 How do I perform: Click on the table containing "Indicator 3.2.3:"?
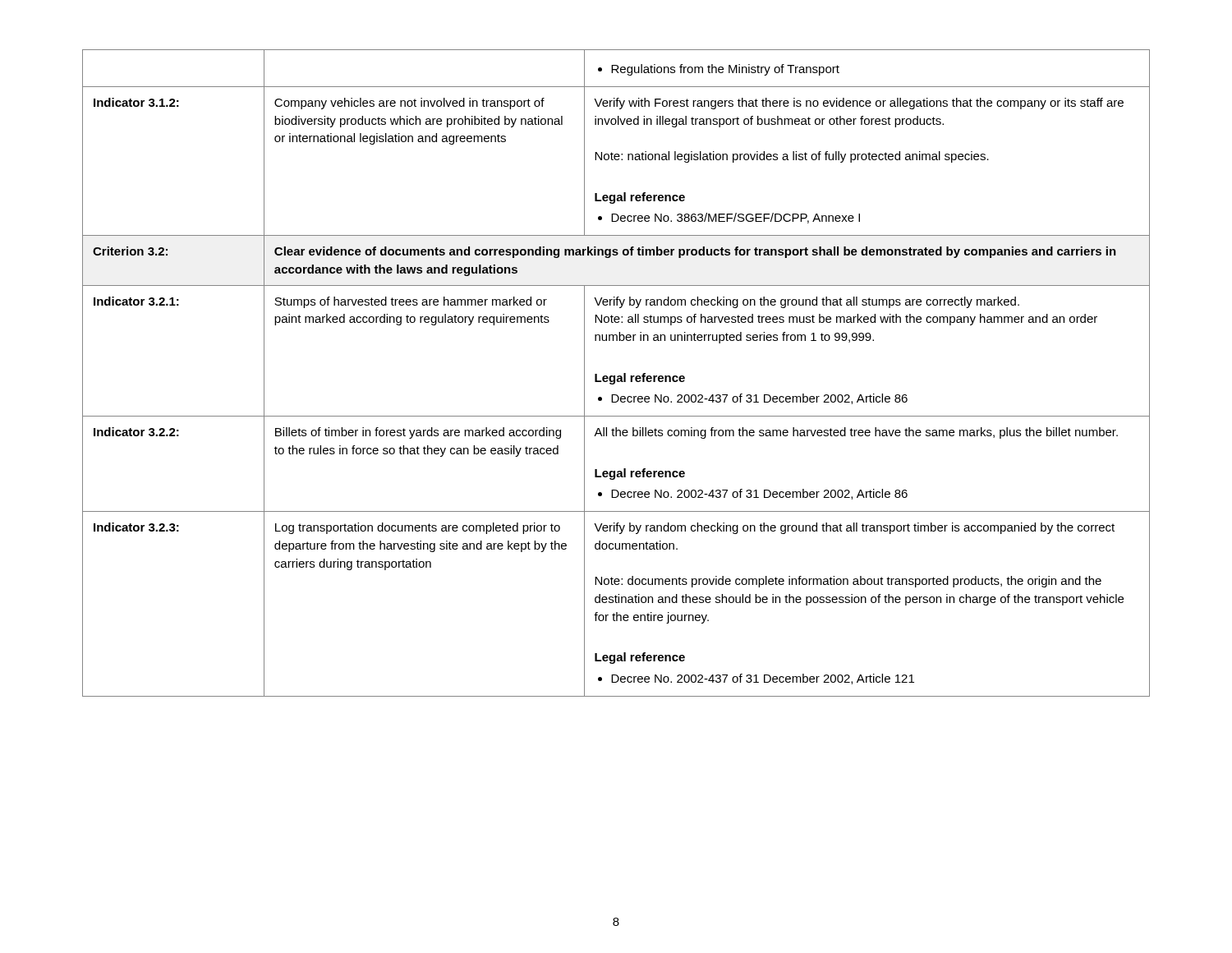point(616,373)
